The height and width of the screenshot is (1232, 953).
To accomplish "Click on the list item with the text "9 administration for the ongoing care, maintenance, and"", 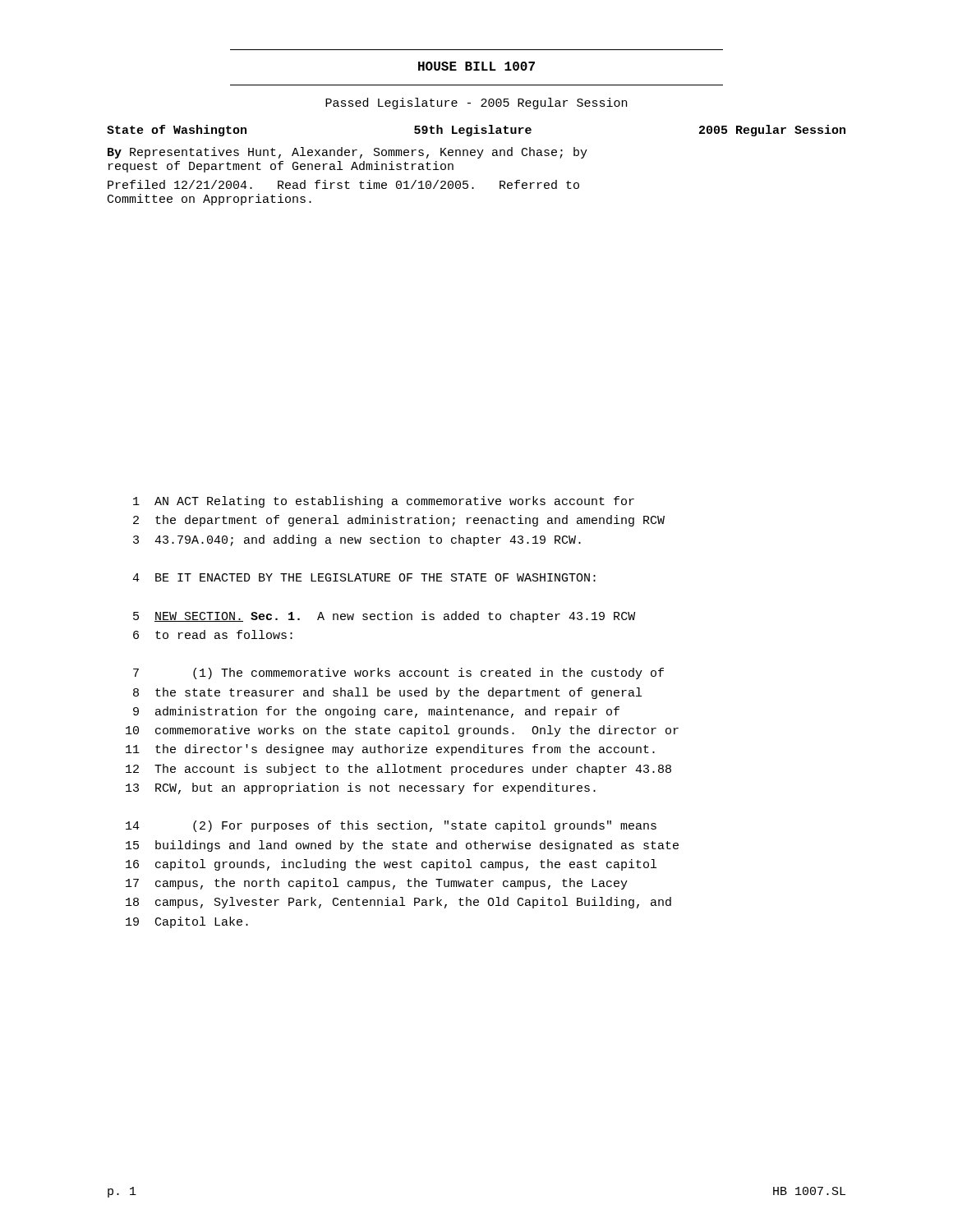I will (x=476, y=712).
